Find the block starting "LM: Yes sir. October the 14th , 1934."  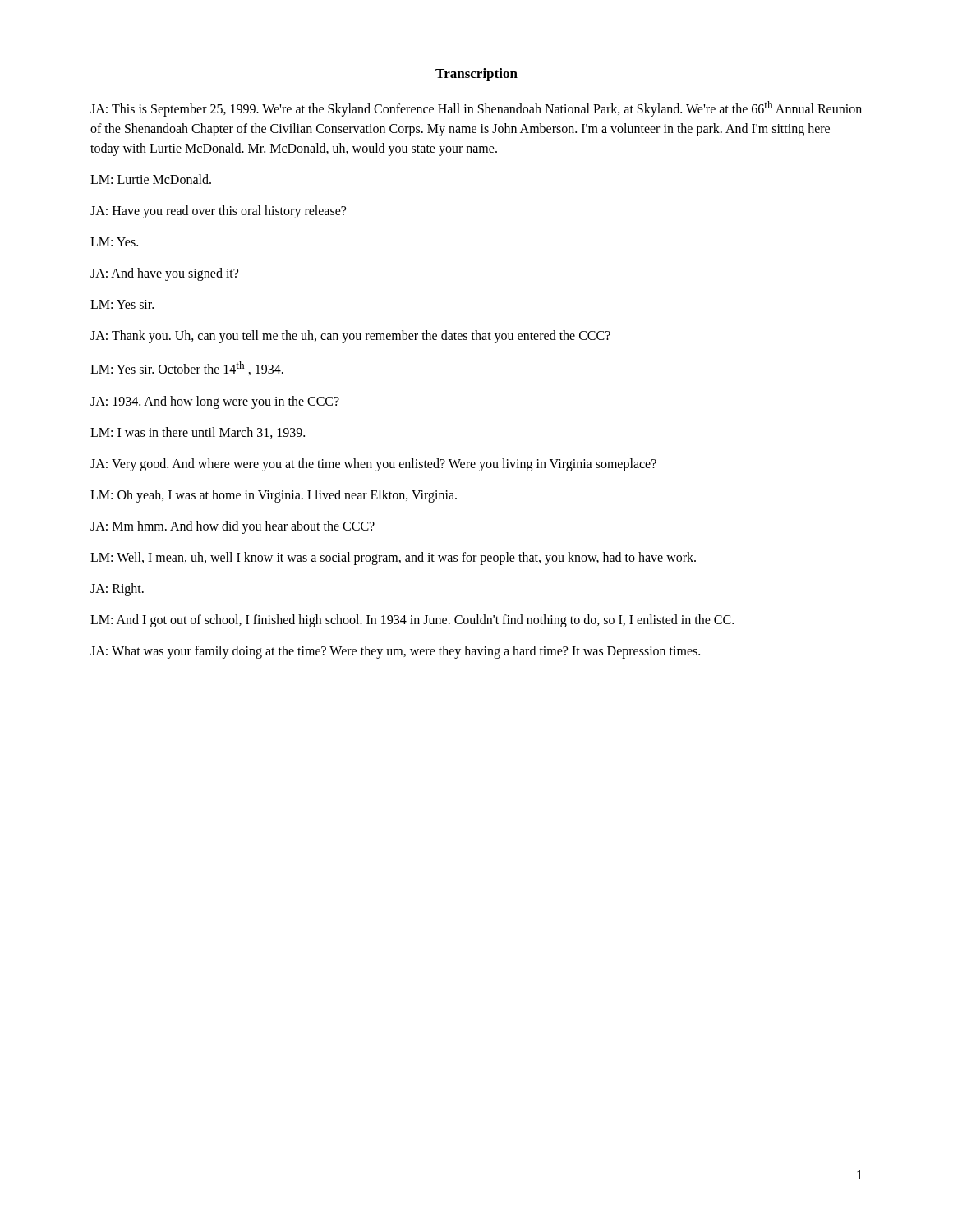coord(187,368)
